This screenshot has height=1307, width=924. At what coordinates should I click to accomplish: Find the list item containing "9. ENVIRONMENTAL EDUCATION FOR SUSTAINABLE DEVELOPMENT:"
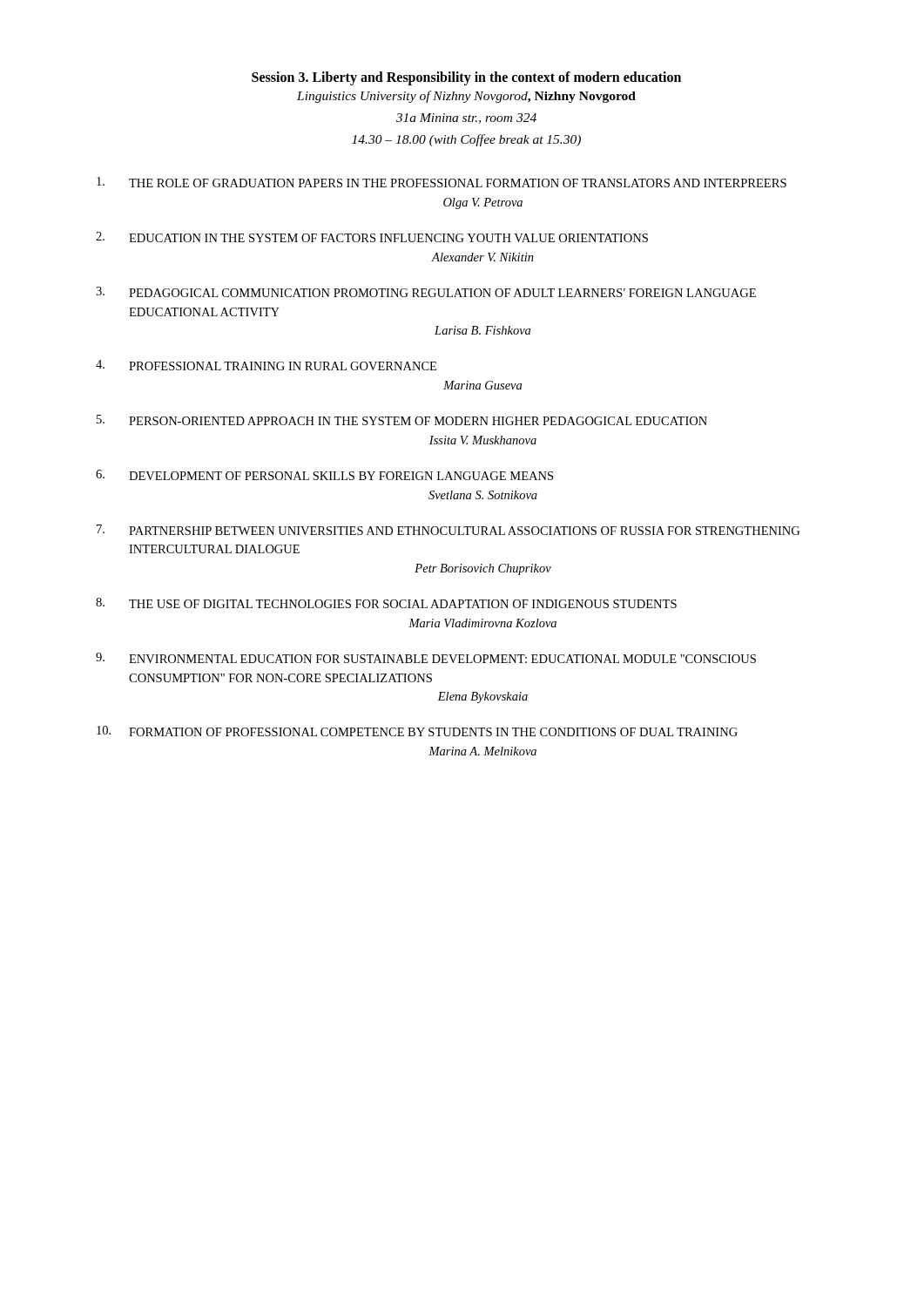tap(426, 658)
